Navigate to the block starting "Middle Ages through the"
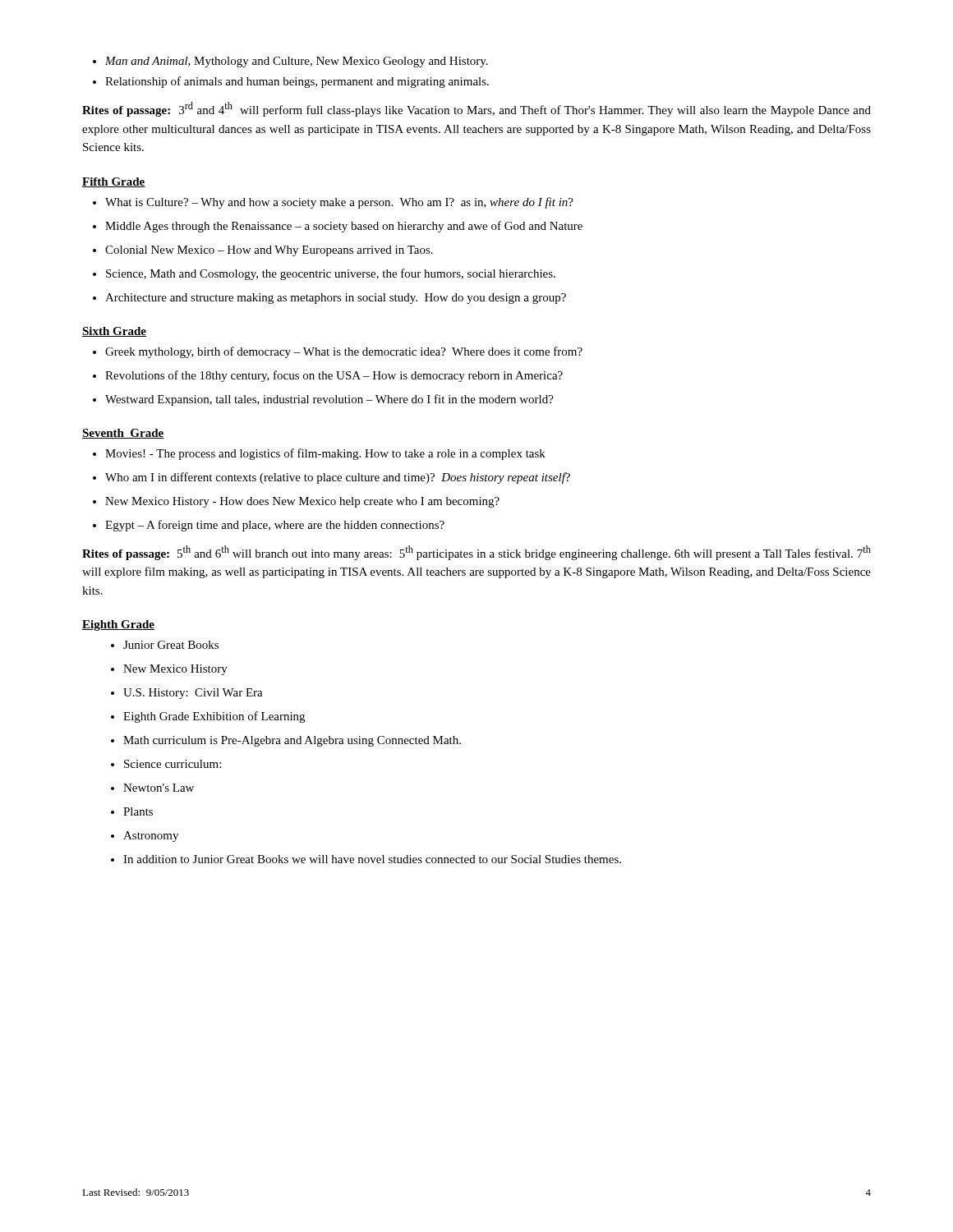The width and height of the screenshot is (953, 1232). 476,226
